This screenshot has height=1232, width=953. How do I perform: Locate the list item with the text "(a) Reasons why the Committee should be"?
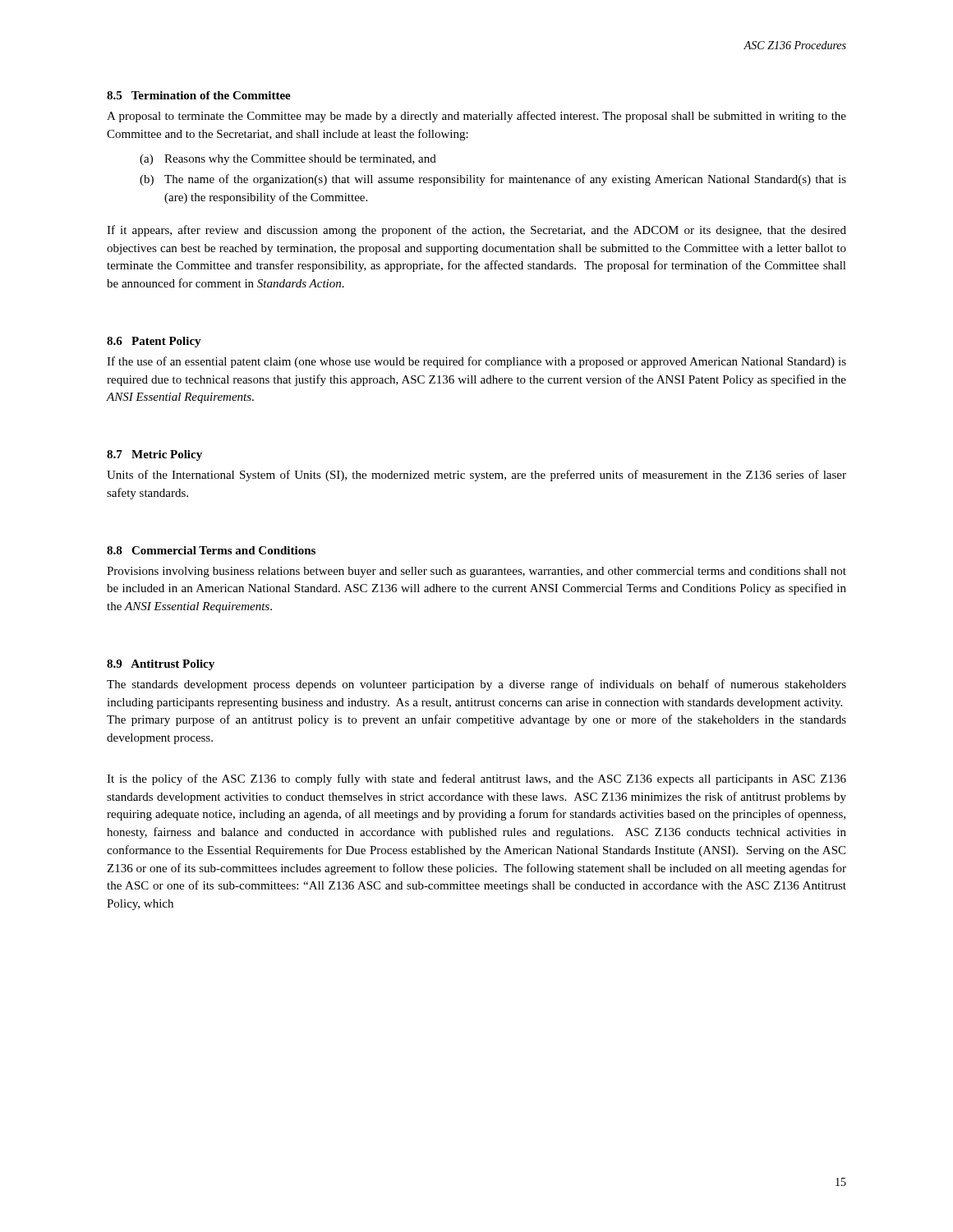(288, 160)
